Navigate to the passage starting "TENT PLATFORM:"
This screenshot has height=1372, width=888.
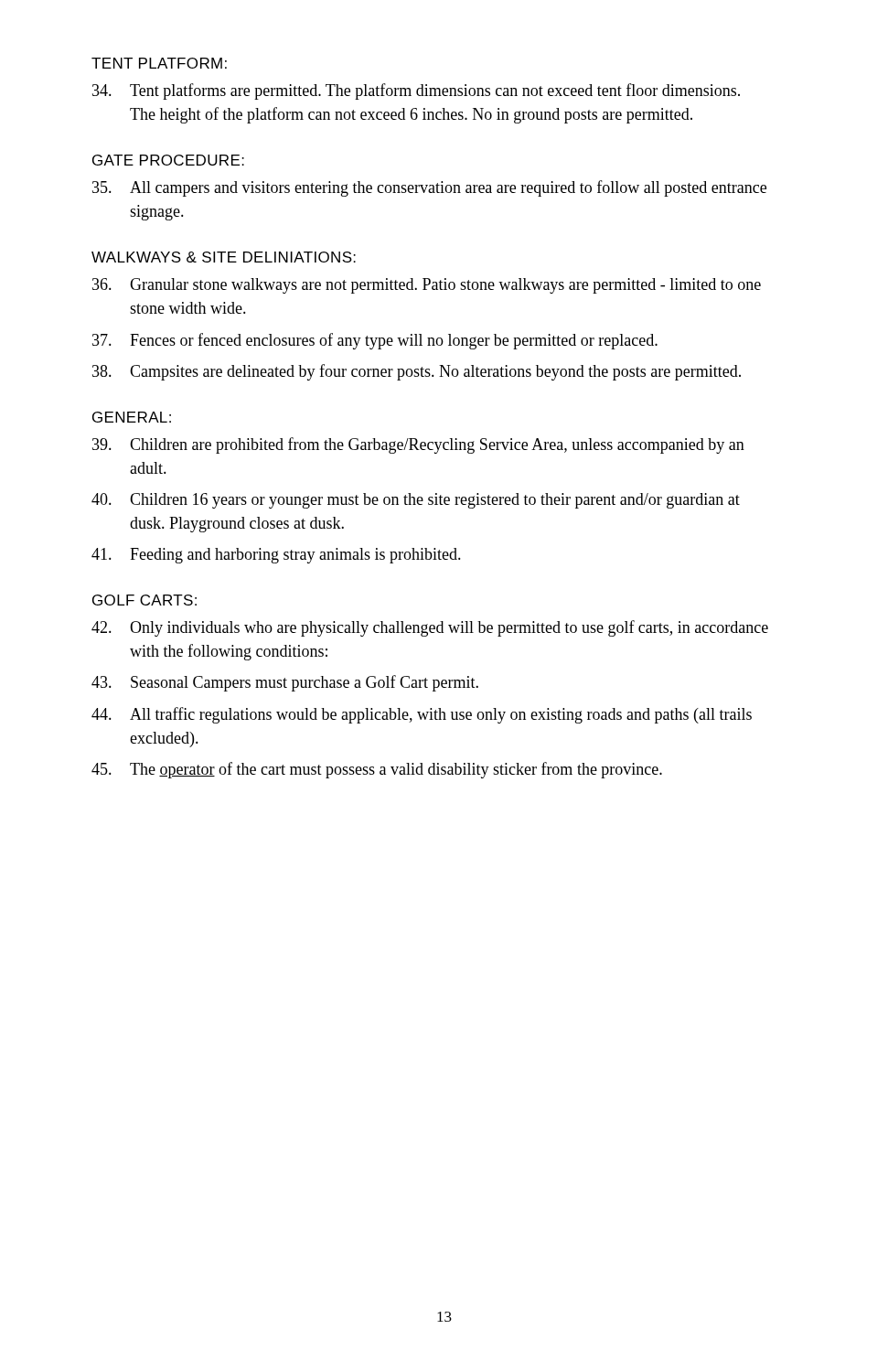[160, 64]
